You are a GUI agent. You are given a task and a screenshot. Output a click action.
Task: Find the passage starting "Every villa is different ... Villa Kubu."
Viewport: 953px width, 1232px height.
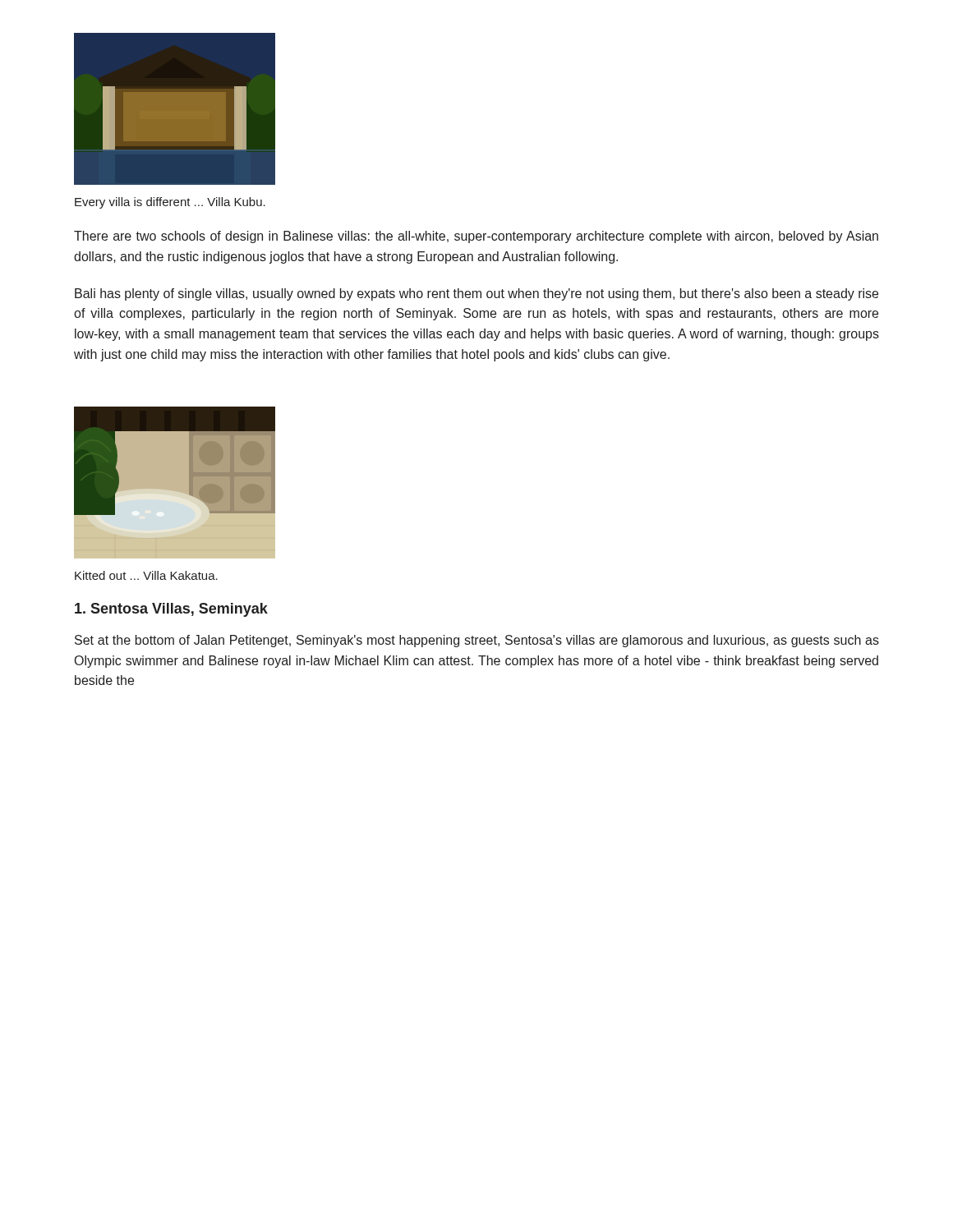170,202
